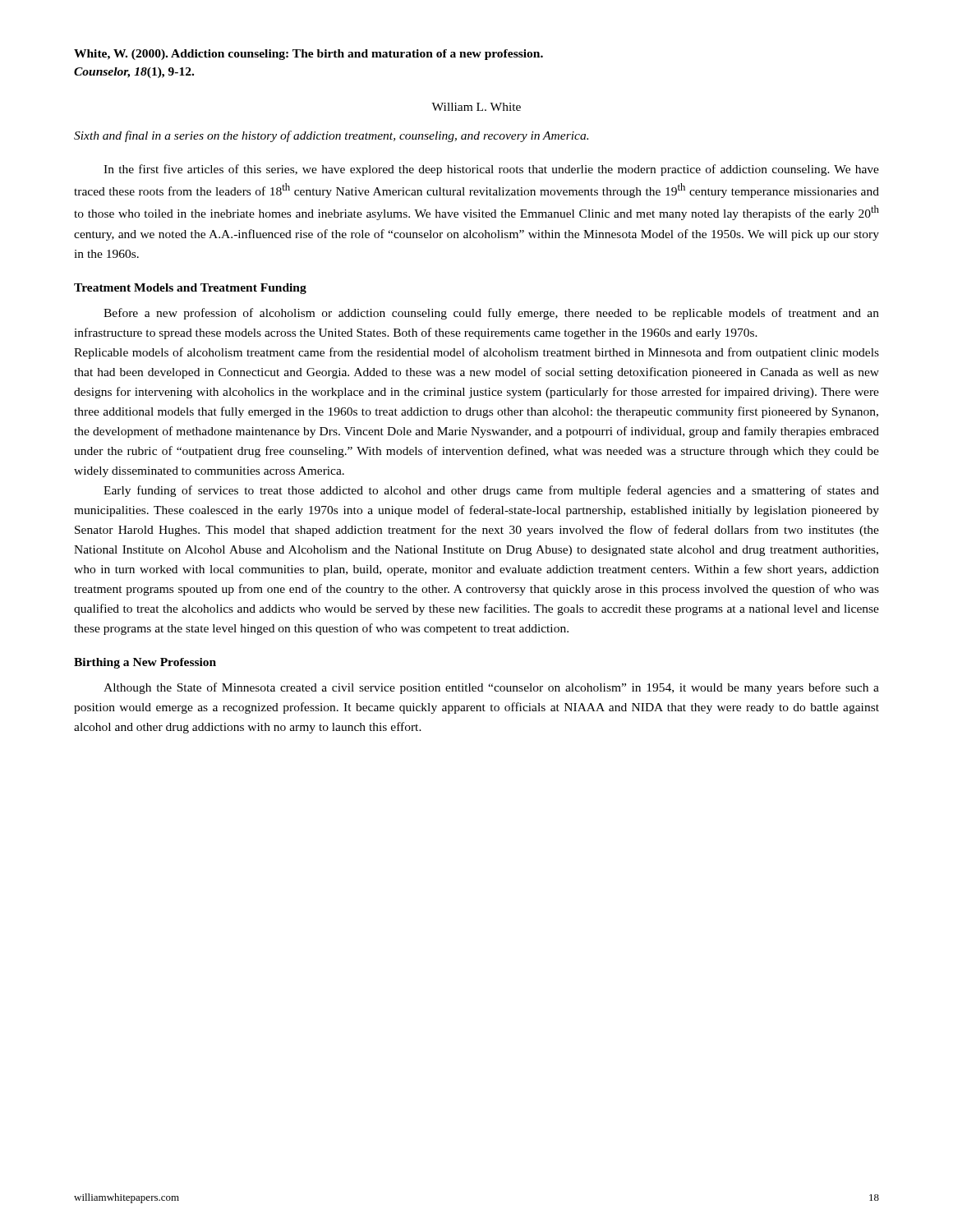Click the passage that begins "Sixth and final in a series on the"

coord(332,135)
